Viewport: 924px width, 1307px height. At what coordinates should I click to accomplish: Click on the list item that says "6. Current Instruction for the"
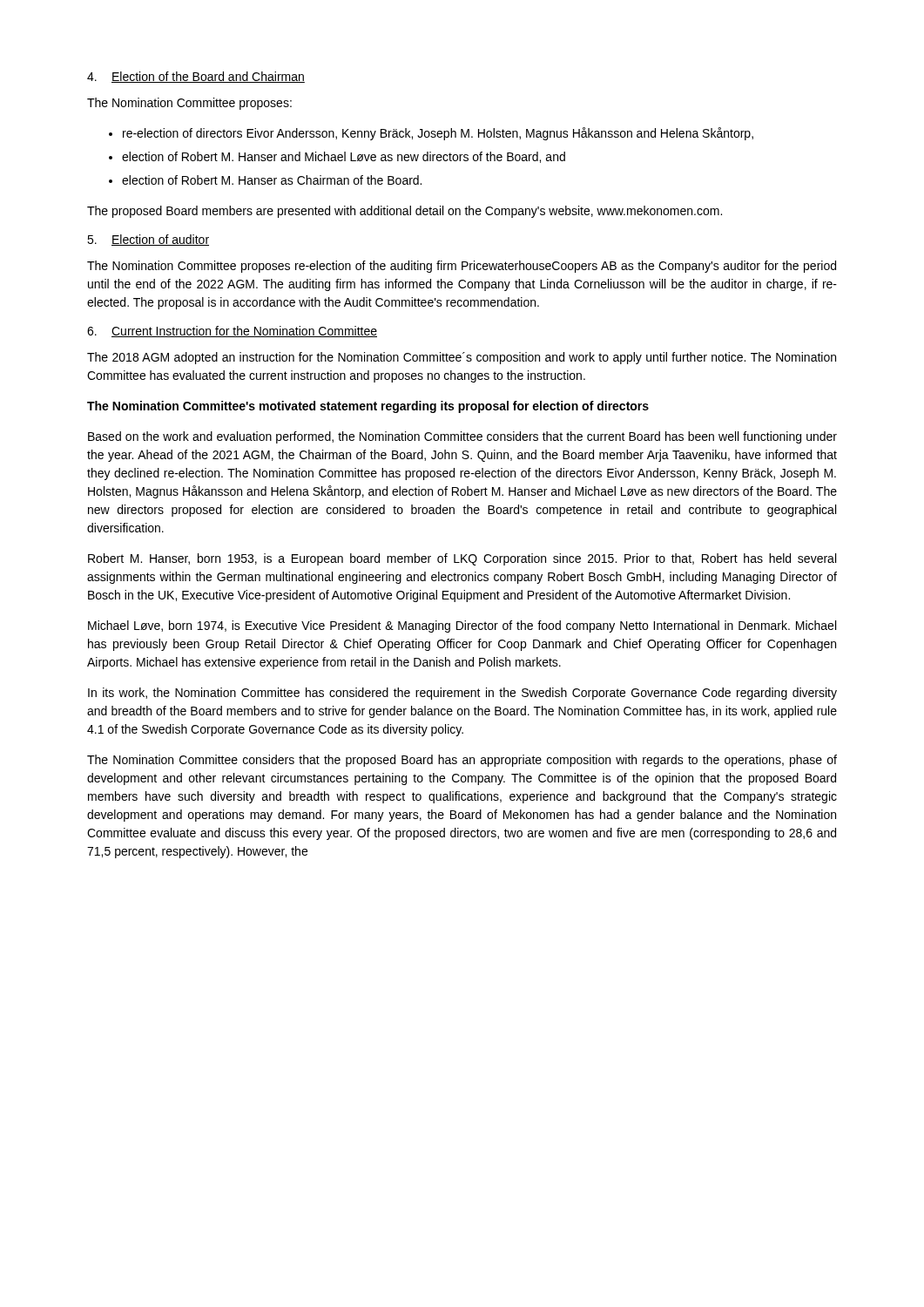(232, 331)
